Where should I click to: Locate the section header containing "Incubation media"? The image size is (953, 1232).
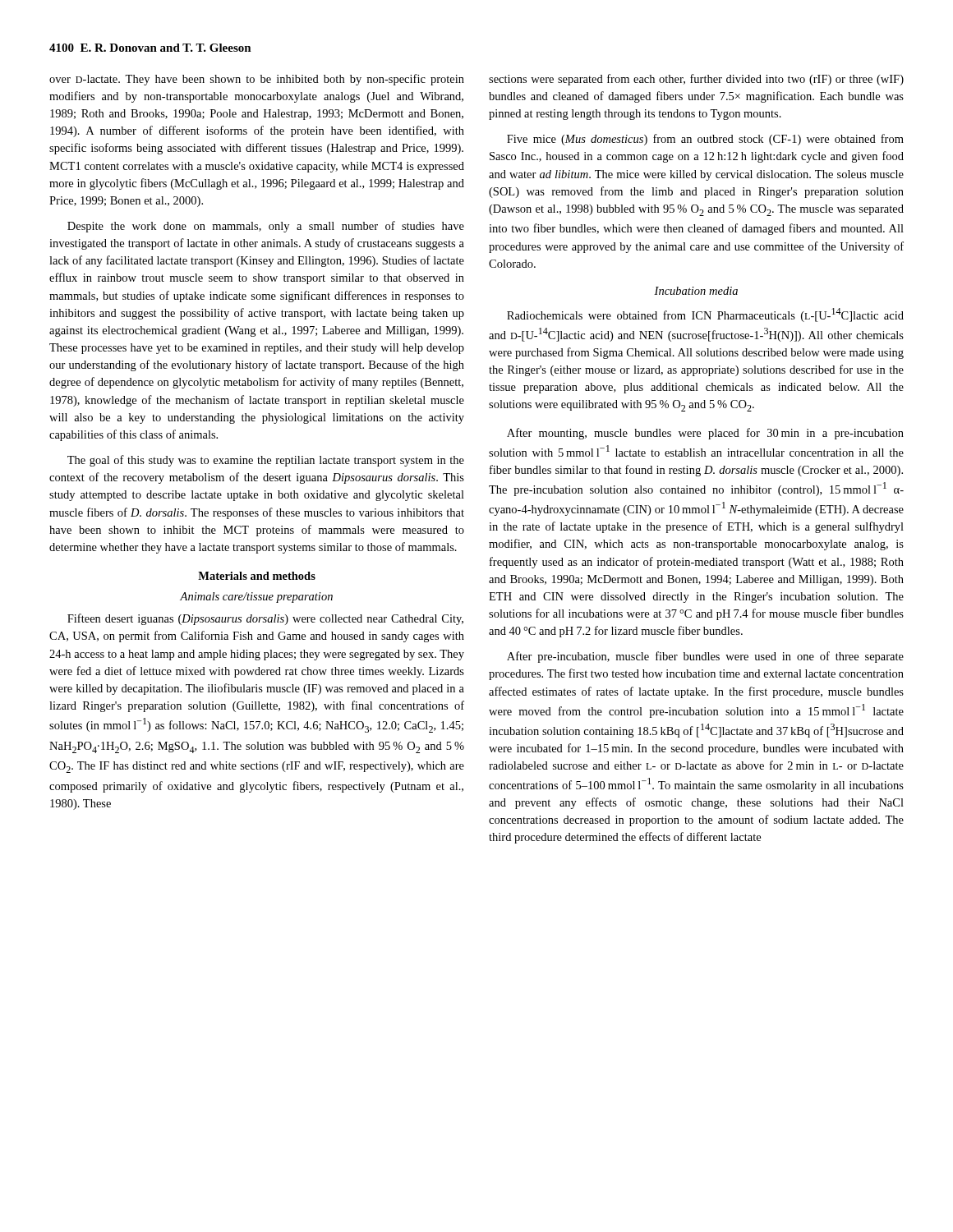pyautogui.click(x=696, y=291)
